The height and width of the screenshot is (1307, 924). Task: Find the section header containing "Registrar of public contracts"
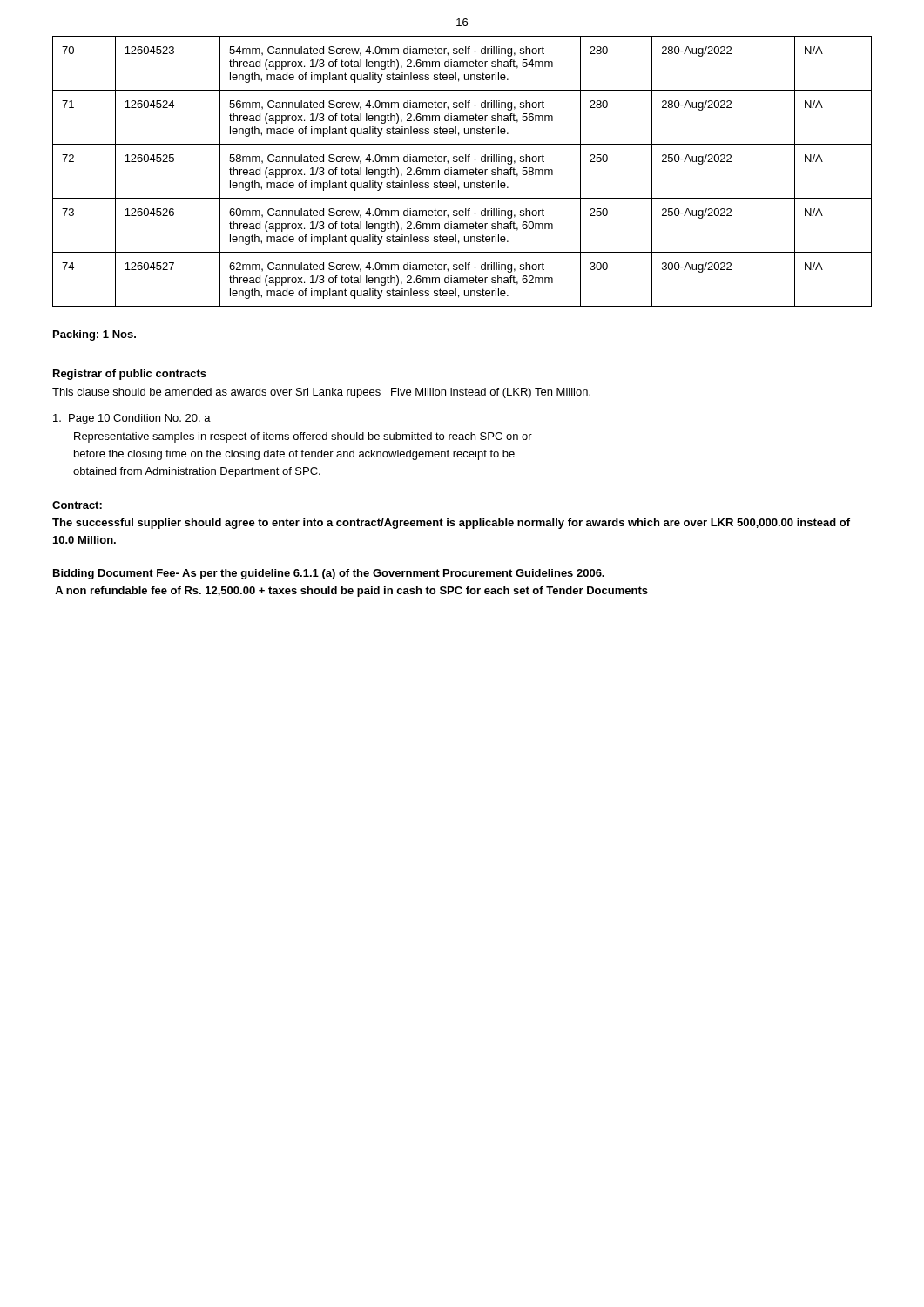(129, 373)
